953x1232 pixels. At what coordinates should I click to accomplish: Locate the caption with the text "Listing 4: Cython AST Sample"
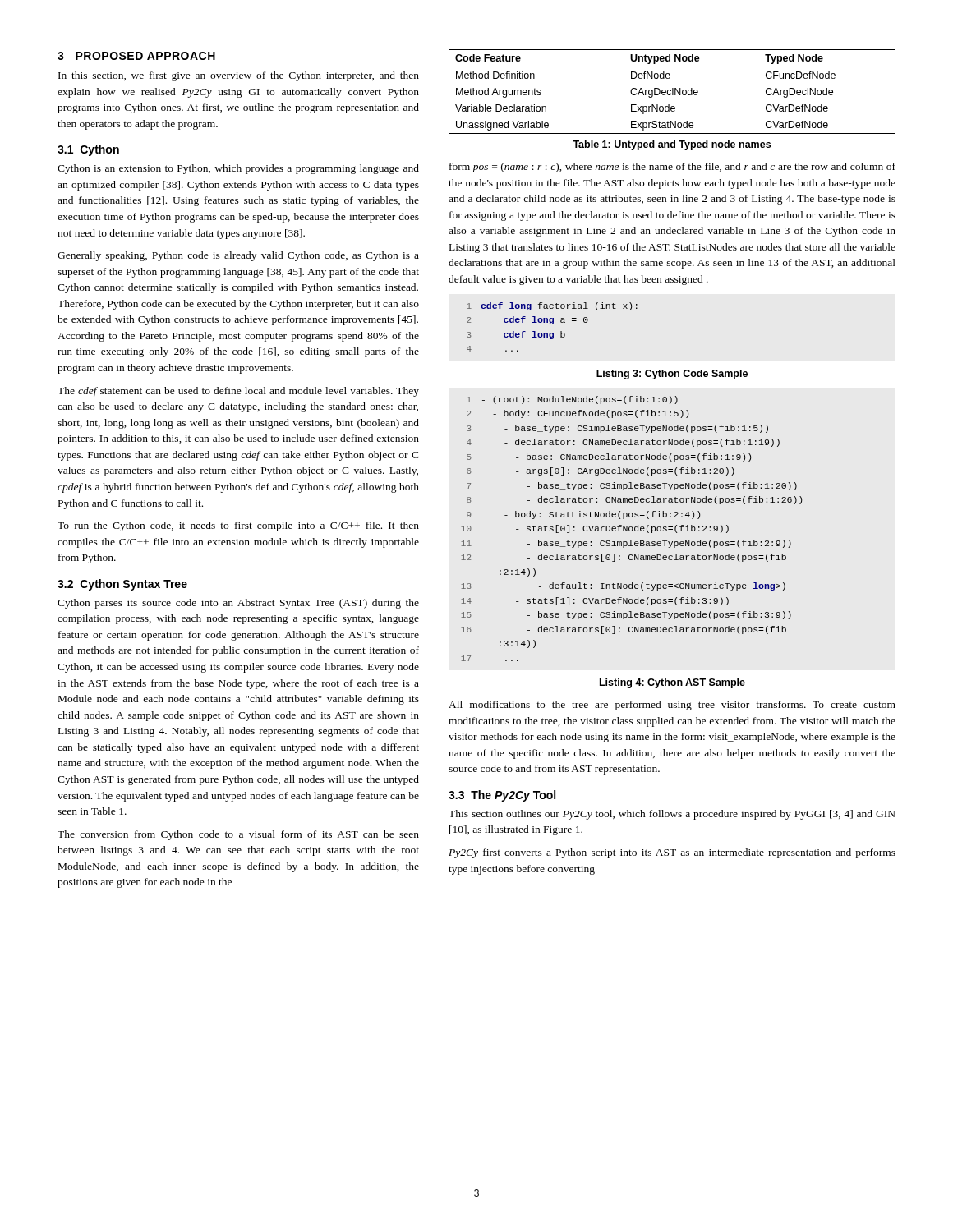(672, 683)
